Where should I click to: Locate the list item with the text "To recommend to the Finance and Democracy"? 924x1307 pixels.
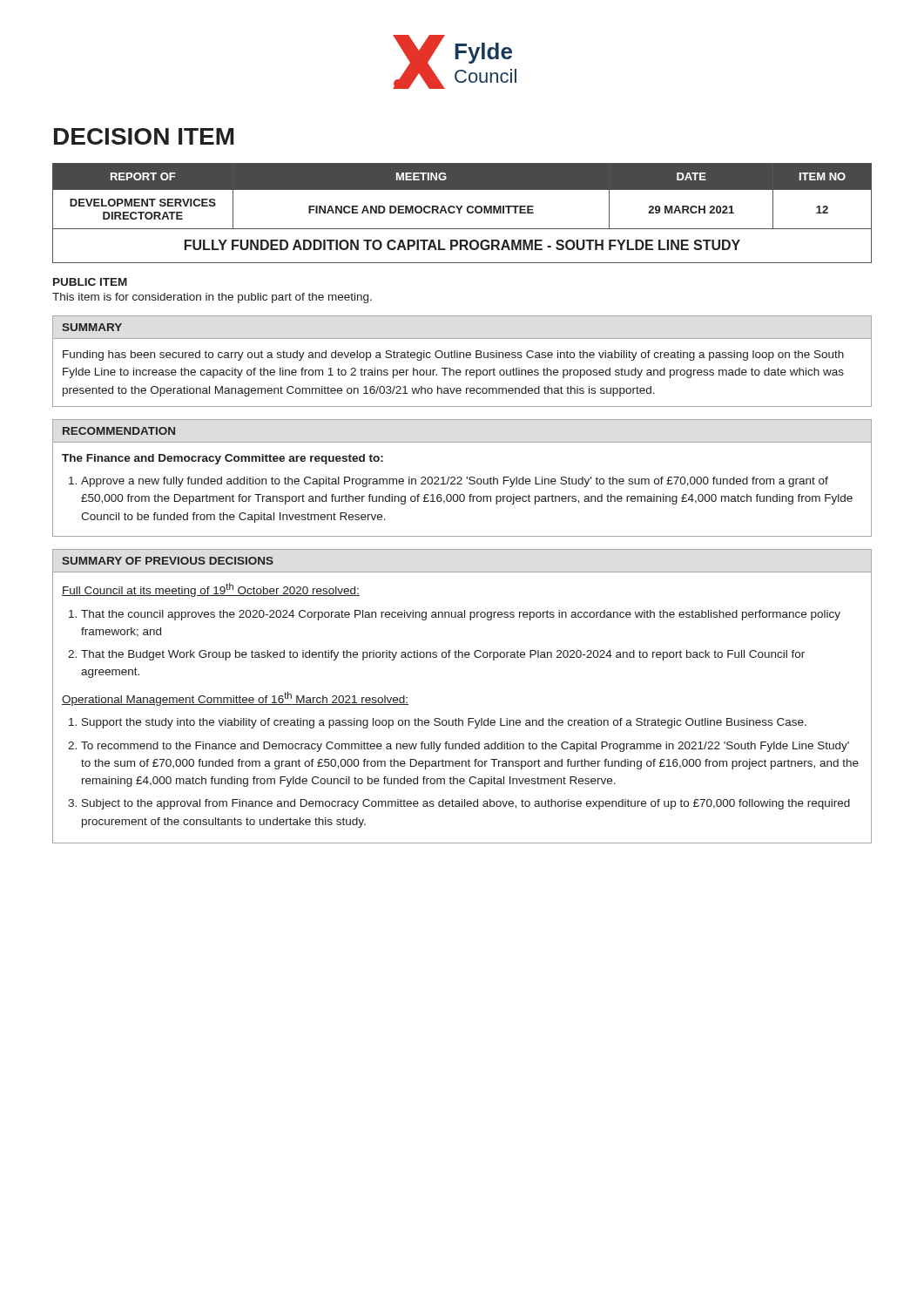click(470, 763)
